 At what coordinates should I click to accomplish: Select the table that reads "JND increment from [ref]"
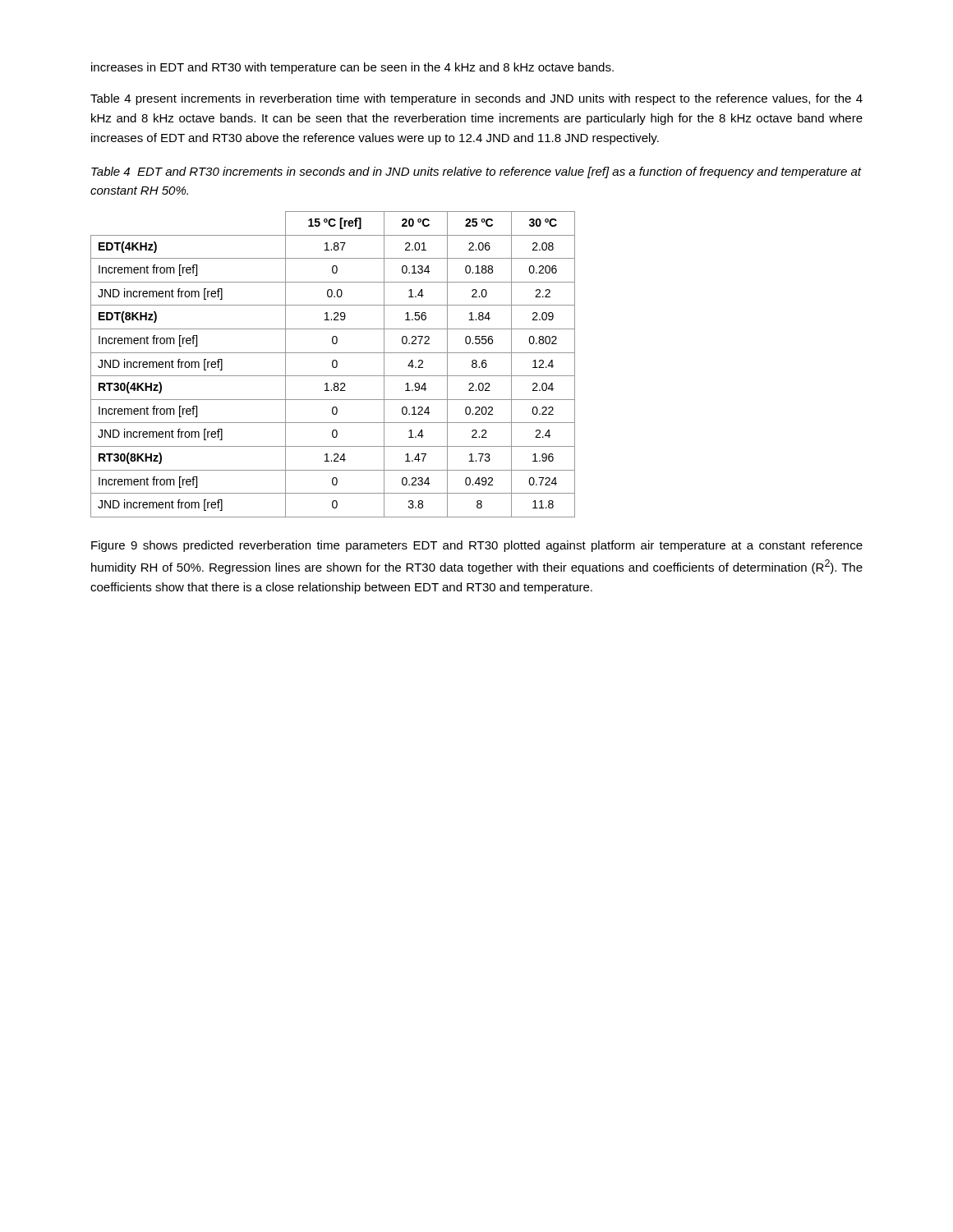pos(476,364)
